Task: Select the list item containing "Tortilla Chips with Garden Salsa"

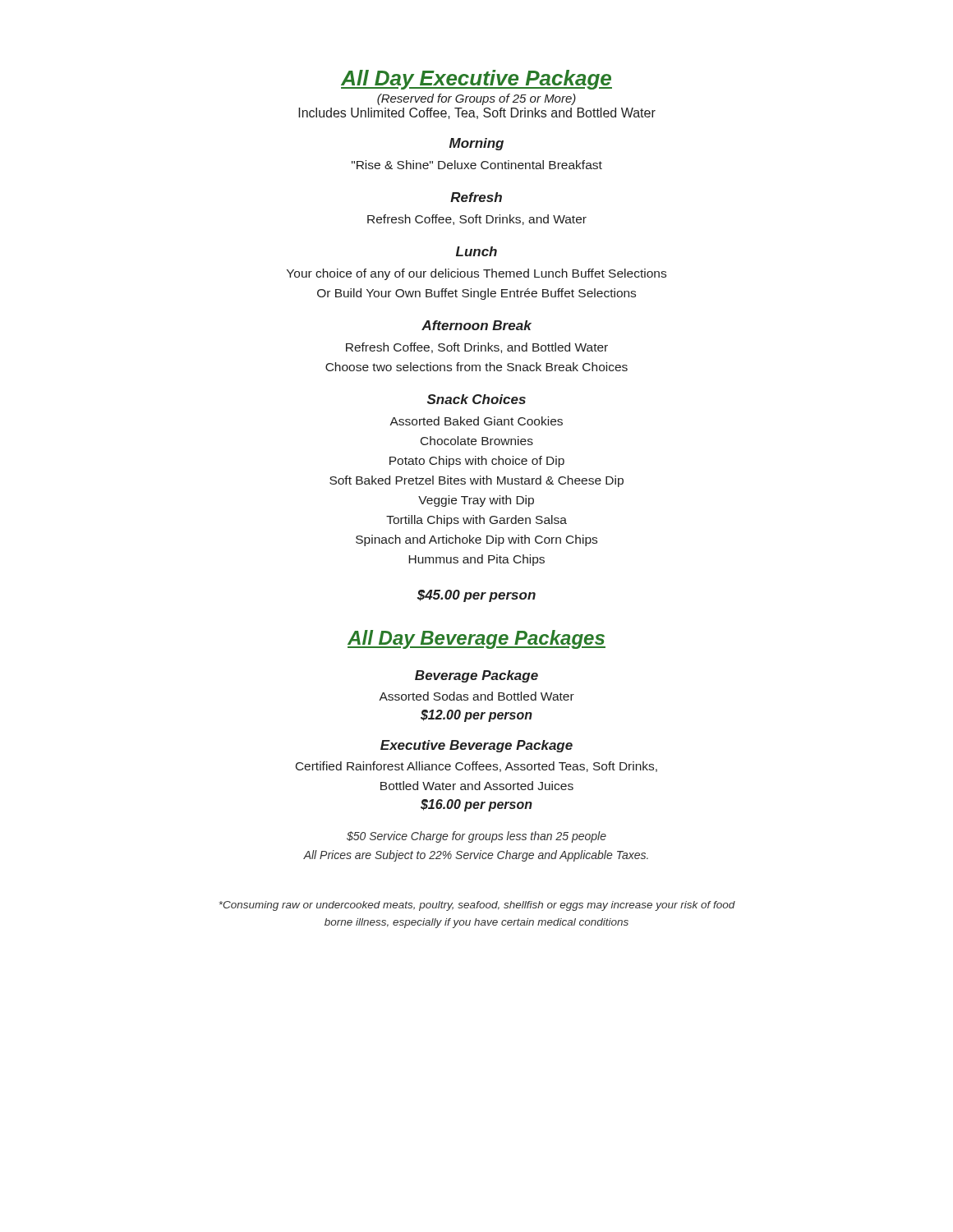Action: pos(476,520)
